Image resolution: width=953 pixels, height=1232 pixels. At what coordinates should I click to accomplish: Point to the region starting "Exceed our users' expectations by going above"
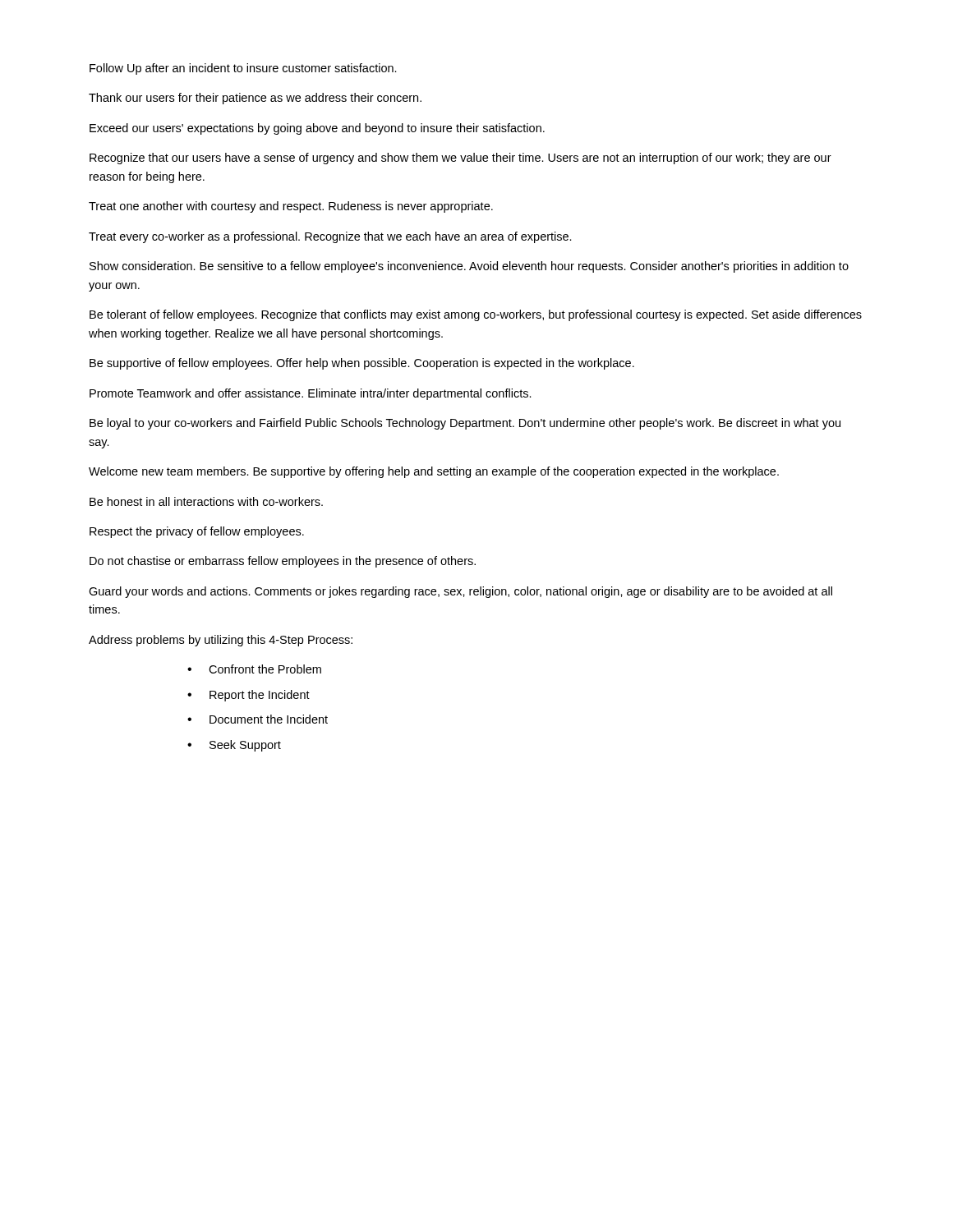(317, 128)
